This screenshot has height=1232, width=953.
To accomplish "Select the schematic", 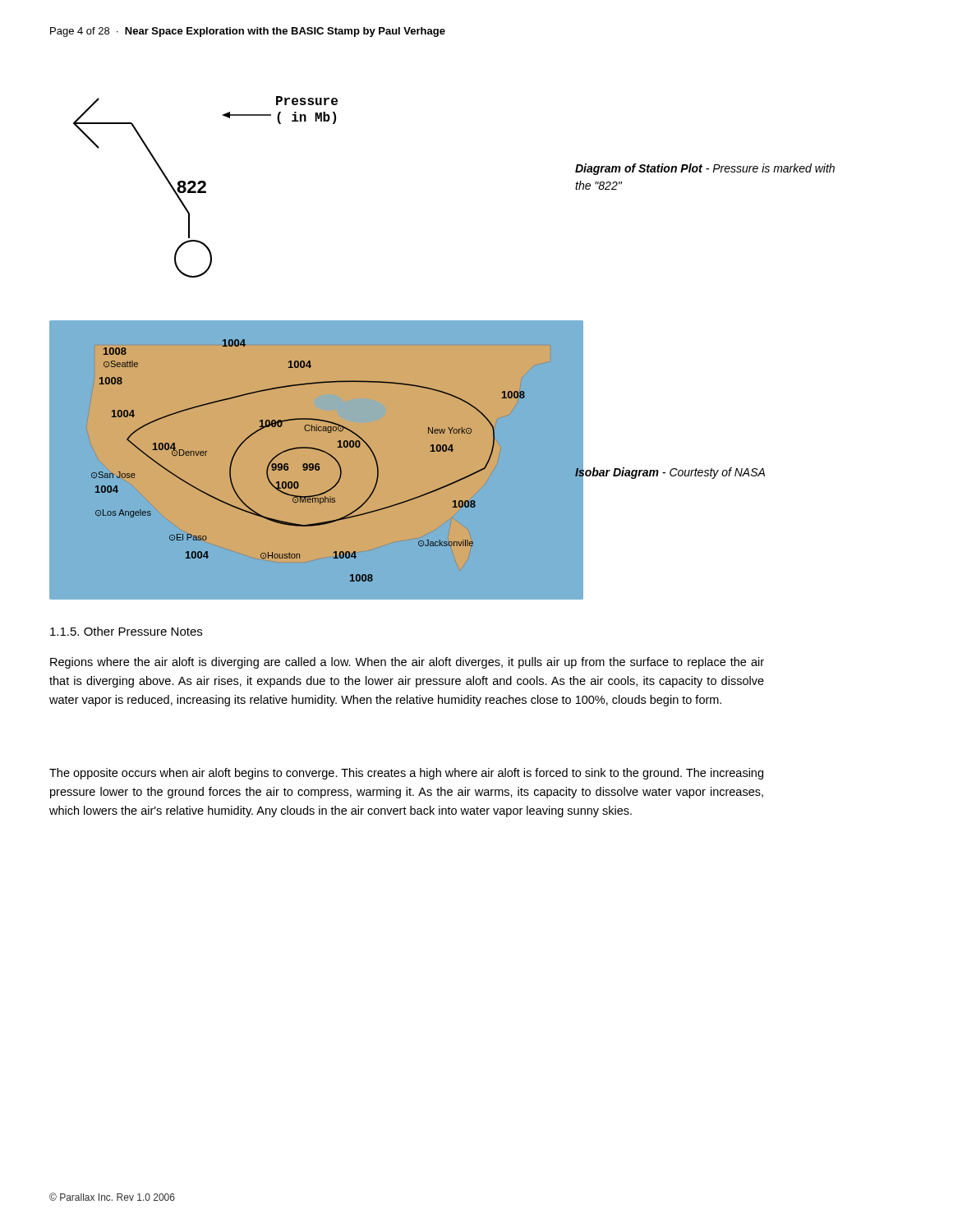I will coord(316,181).
